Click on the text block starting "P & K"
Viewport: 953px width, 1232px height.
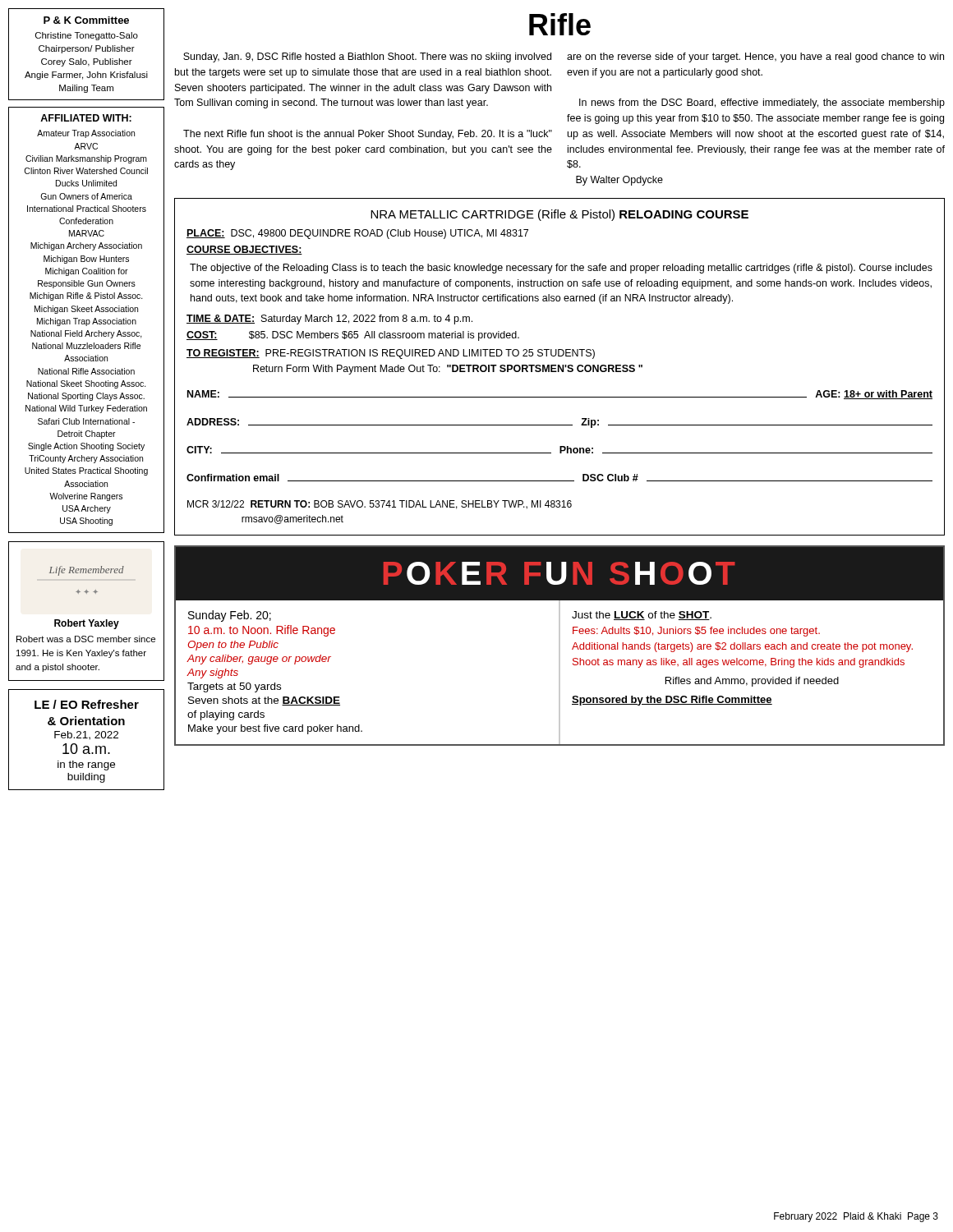[x=86, y=54]
